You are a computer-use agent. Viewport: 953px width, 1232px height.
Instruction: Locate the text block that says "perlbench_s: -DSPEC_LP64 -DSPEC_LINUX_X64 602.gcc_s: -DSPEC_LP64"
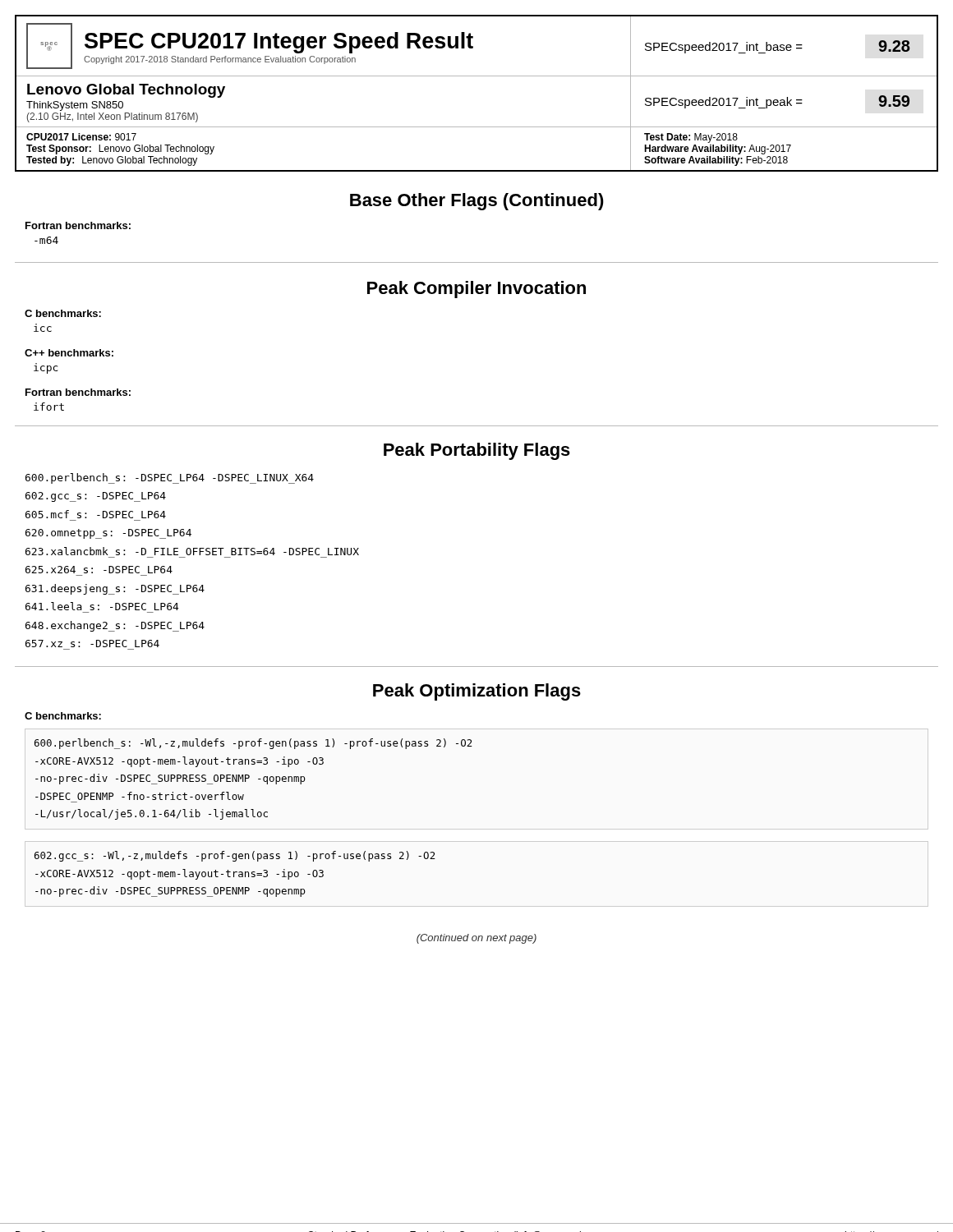[192, 561]
